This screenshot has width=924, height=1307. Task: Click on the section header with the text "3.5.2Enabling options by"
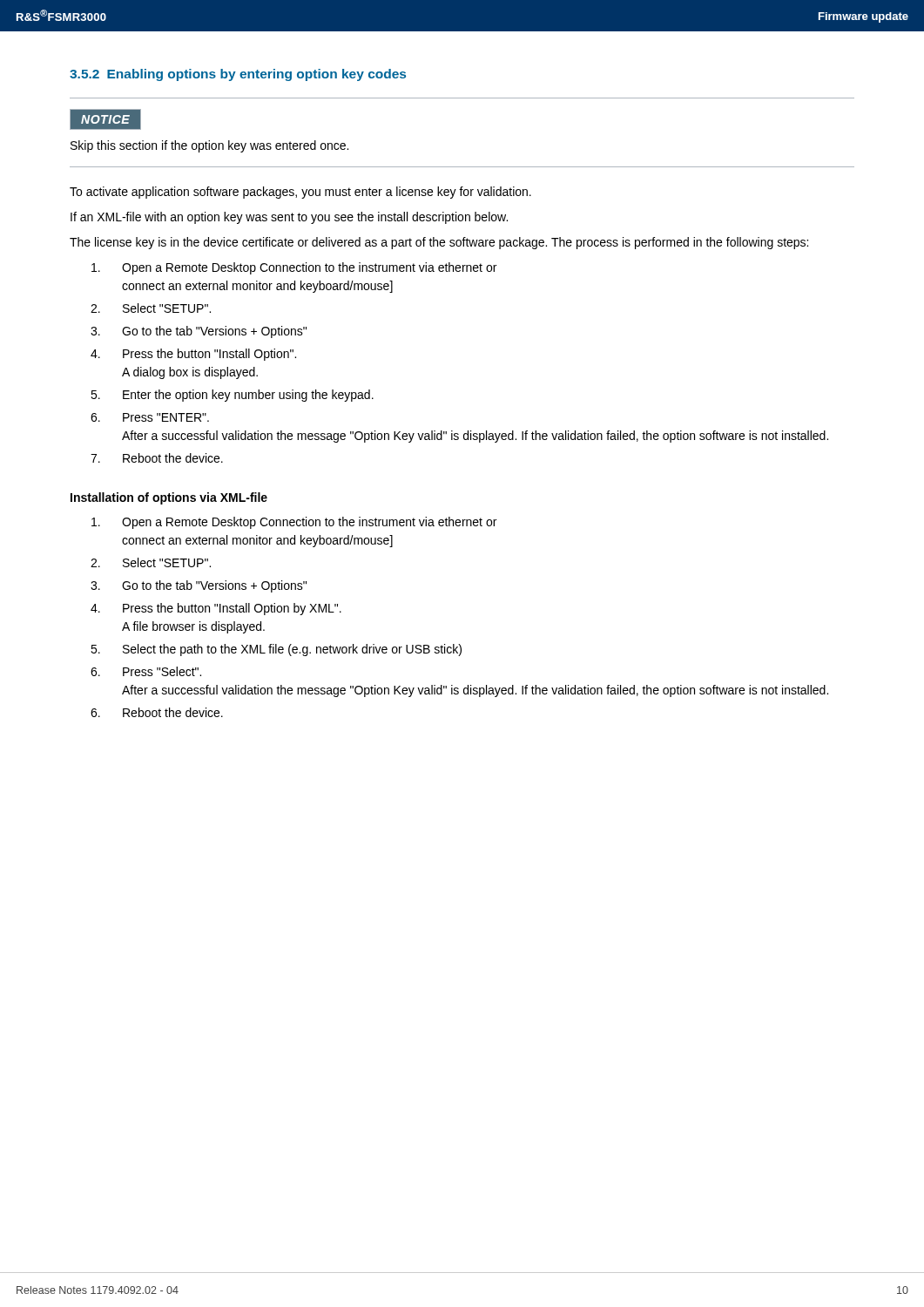[x=238, y=74]
